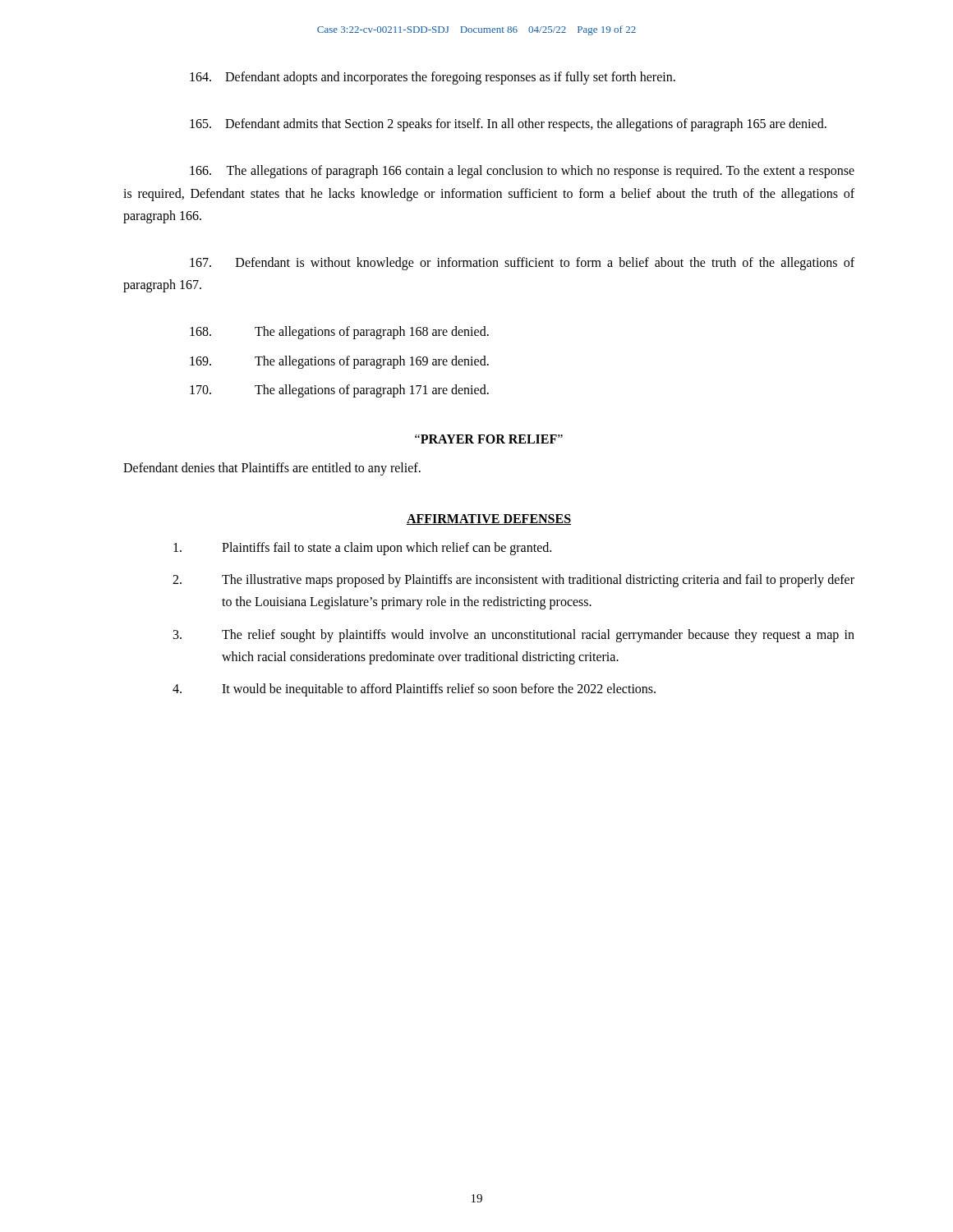Image resolution: width=953 pixels, height=1232 pixels.
Task: Locate the list item that reads "170. The allegations of paragraph 171 are denied."
Action: tap(489, 389)
